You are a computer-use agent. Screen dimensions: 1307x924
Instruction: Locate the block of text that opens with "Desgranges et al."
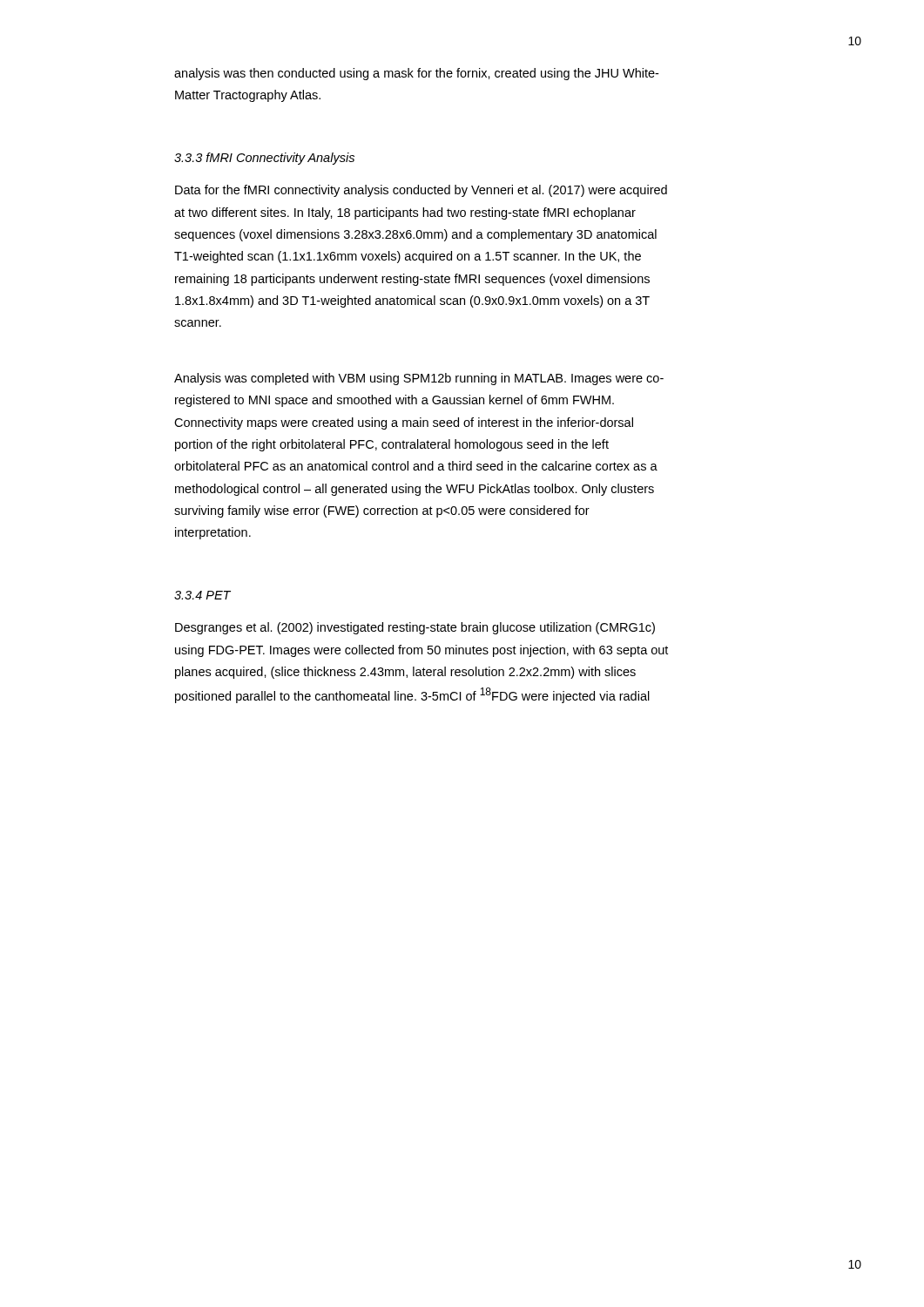pos(421,662)
